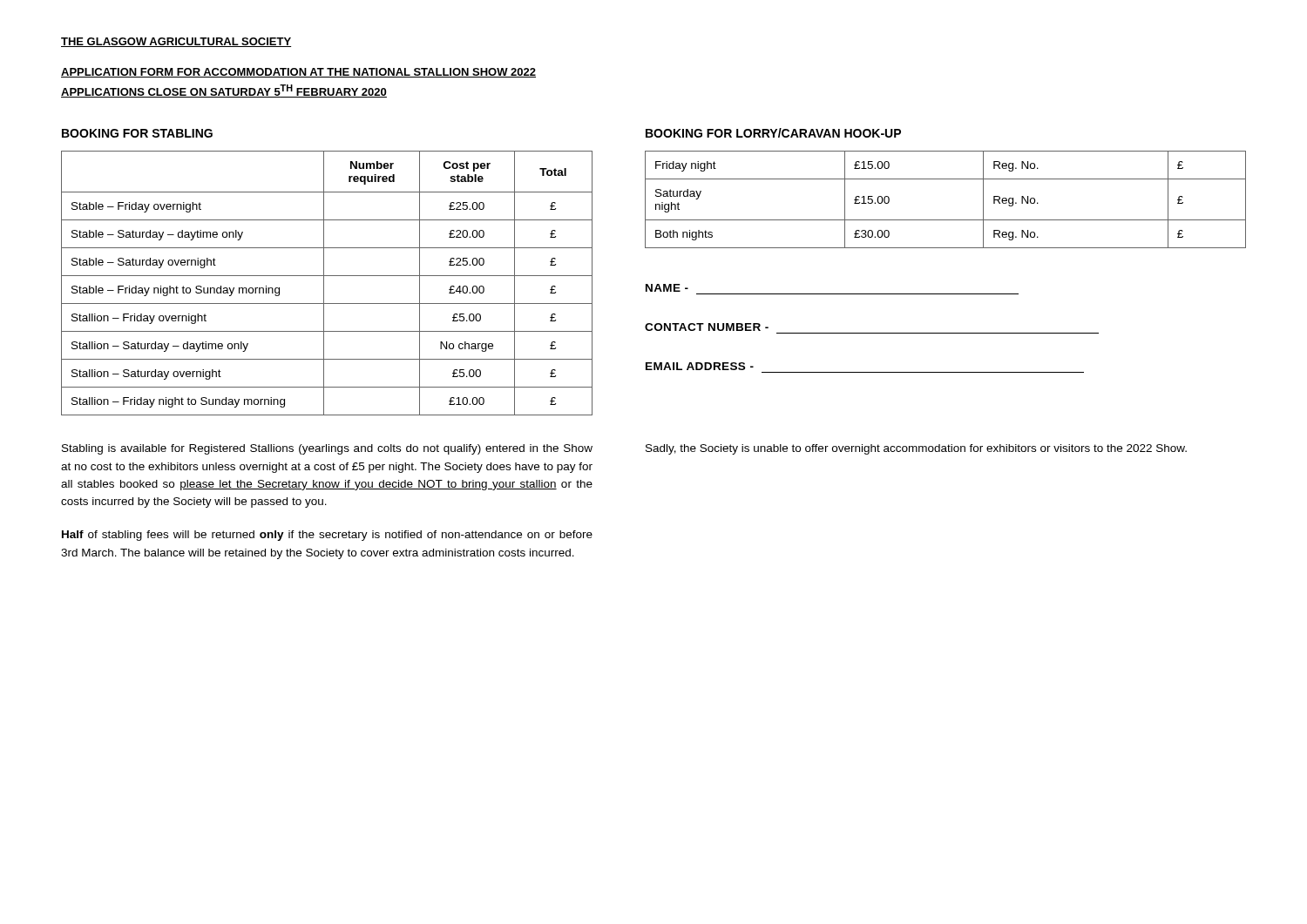
Task: Find the table that mentions "Reg. No."
Action: point(945,200)
